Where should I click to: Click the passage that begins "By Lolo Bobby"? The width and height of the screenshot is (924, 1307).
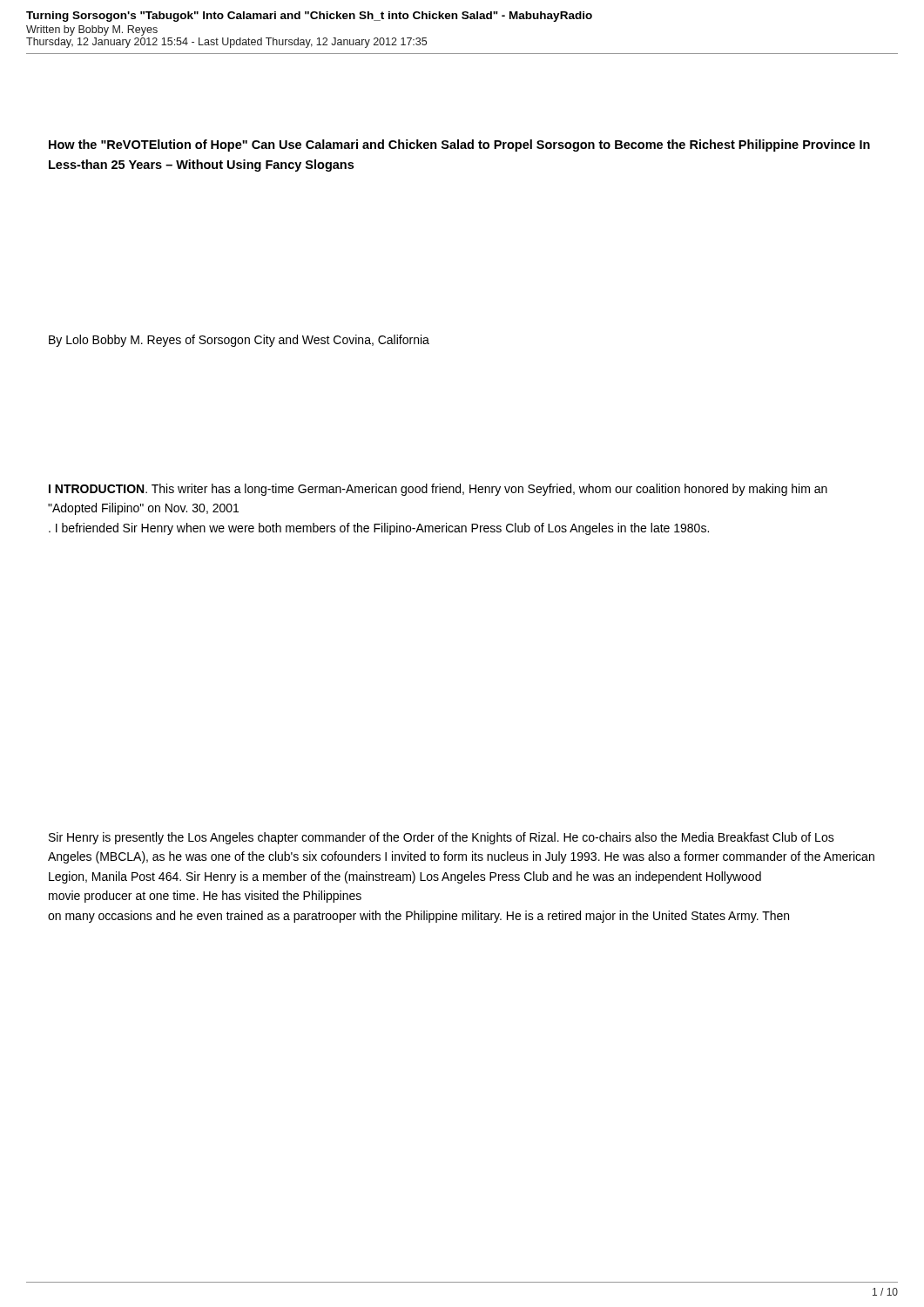(239, 341)
